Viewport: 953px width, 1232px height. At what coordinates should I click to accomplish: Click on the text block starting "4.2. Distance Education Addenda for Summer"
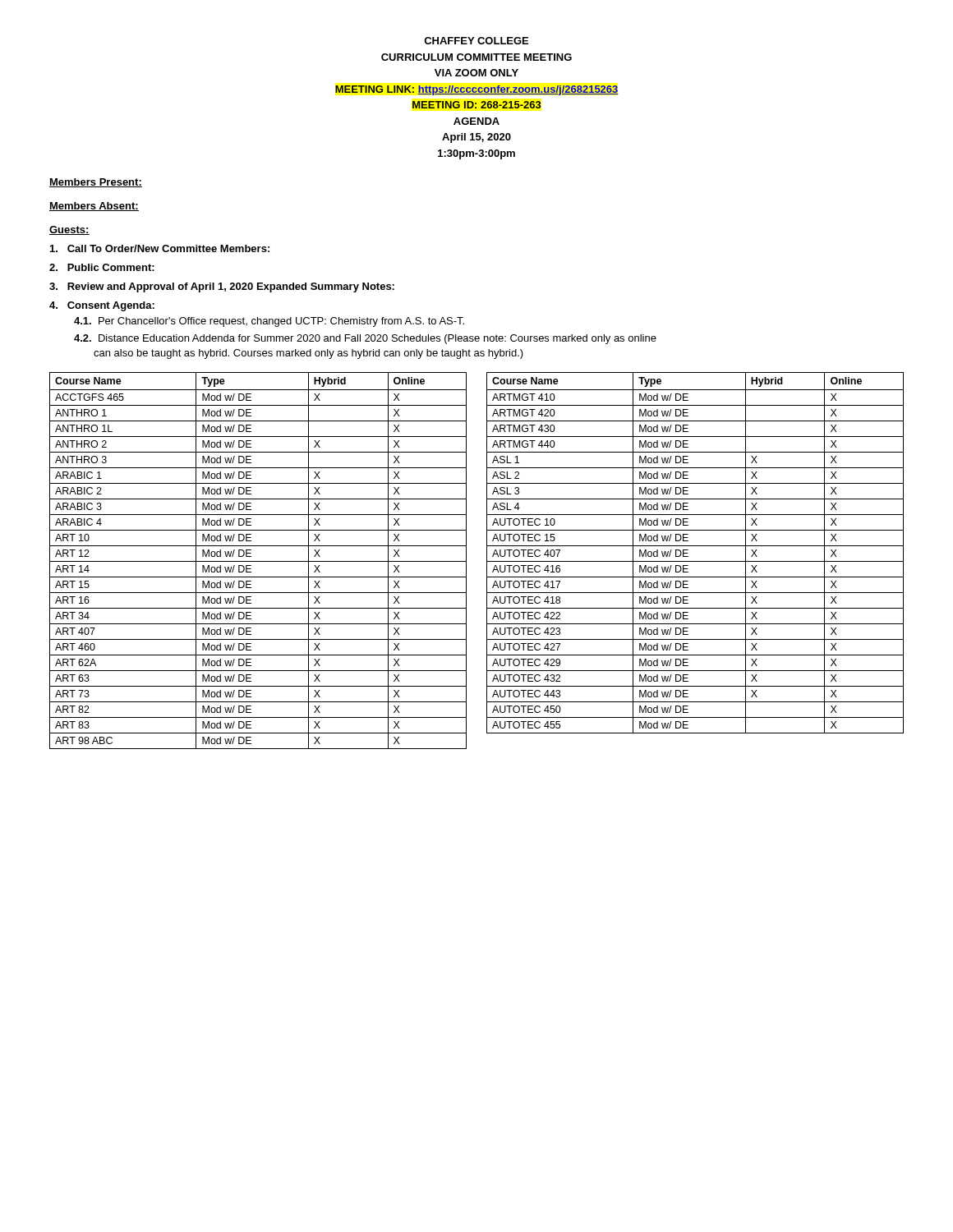pos(489,346)
